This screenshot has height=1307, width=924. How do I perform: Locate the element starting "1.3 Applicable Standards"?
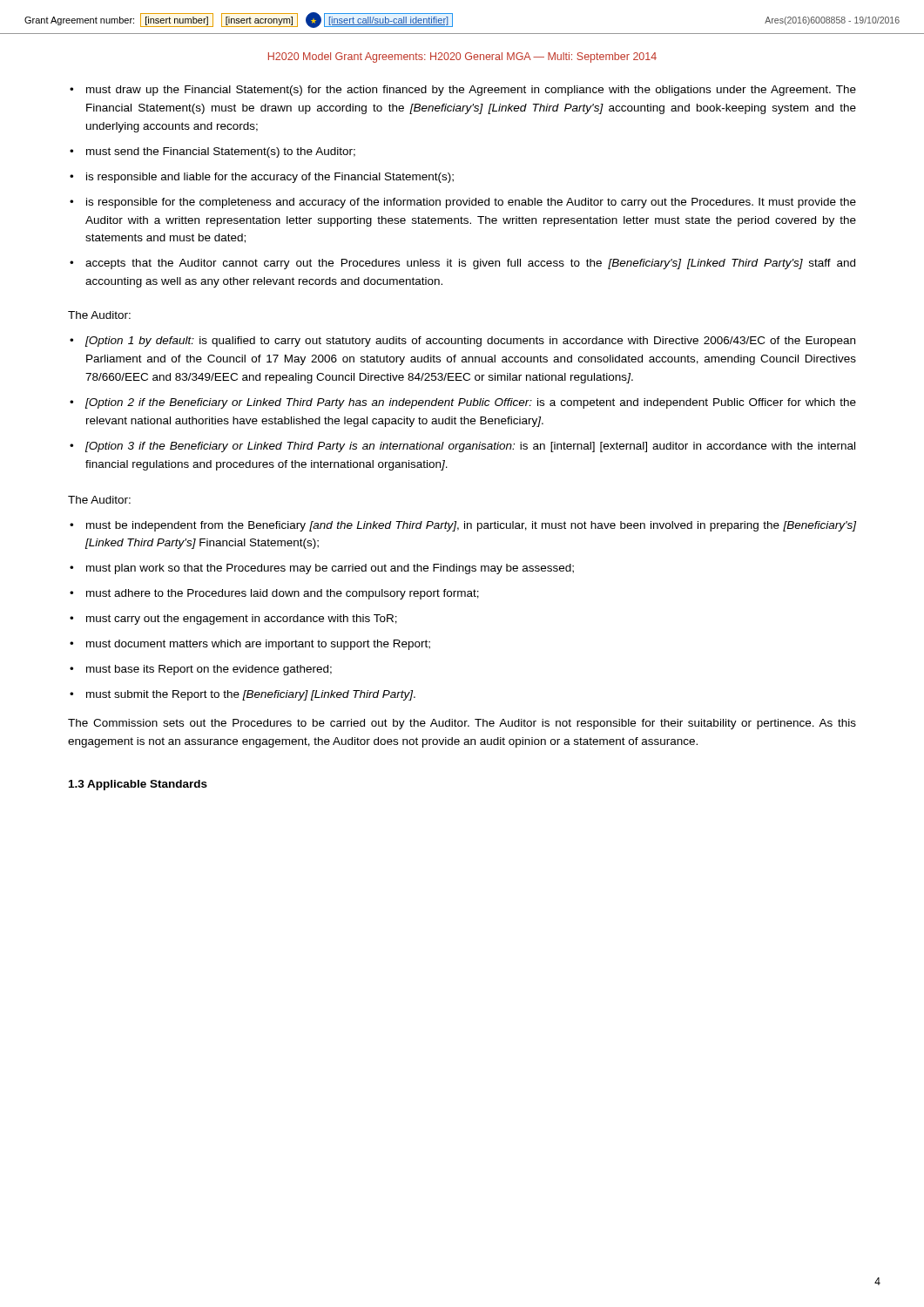[138, 784]
